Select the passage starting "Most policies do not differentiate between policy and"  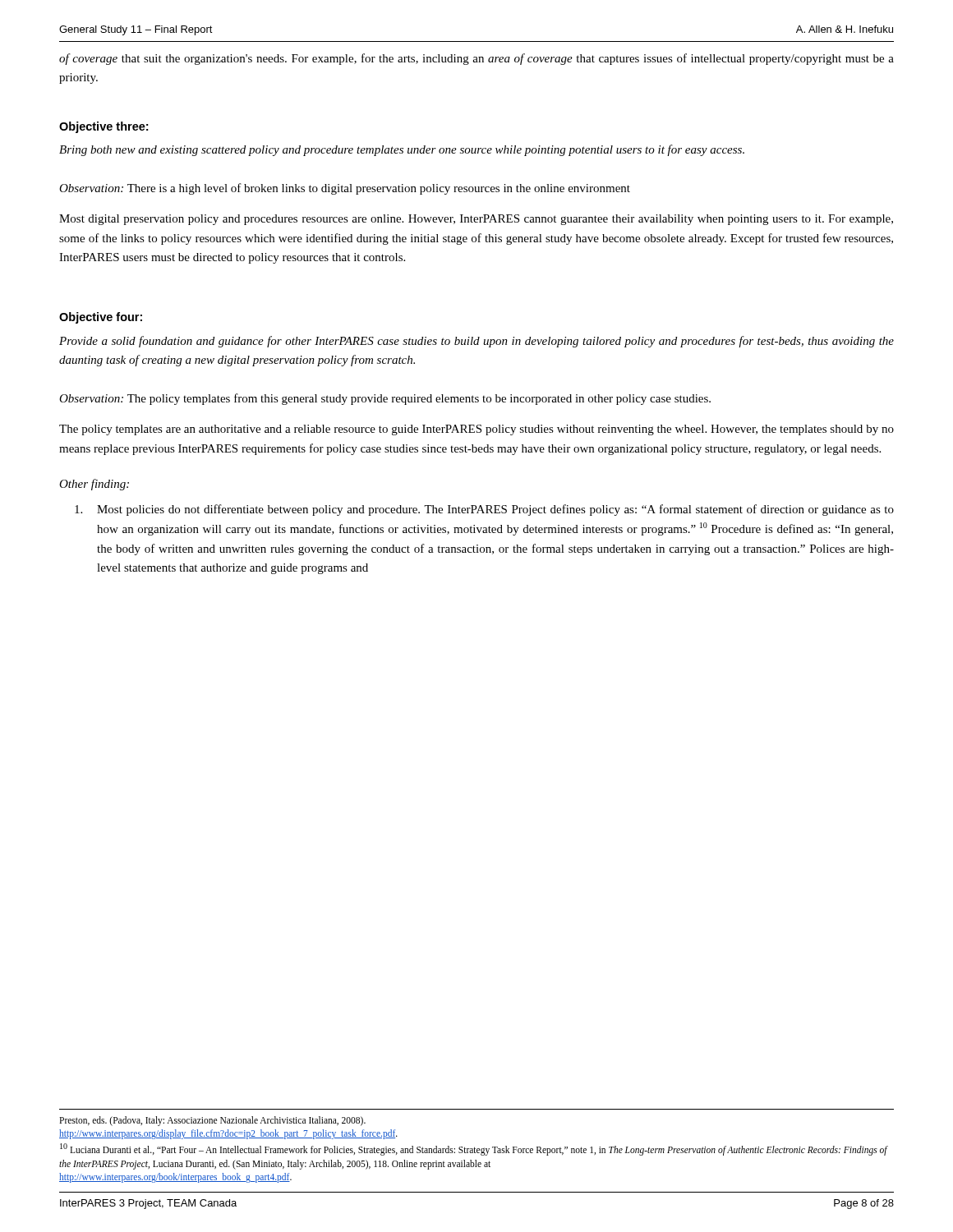[476, 539]
